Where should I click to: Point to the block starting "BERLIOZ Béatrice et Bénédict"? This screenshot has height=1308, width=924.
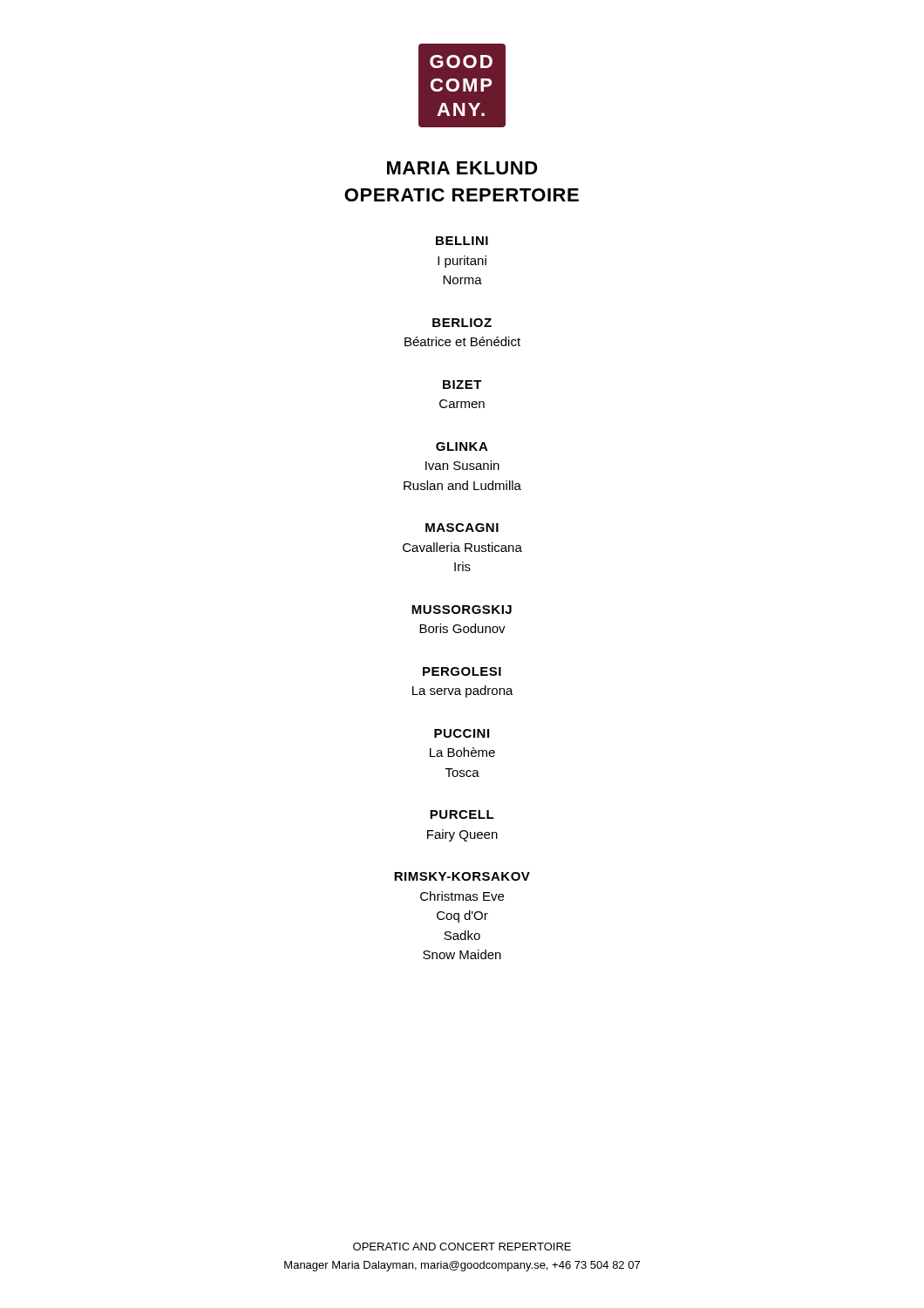point(462,332)
